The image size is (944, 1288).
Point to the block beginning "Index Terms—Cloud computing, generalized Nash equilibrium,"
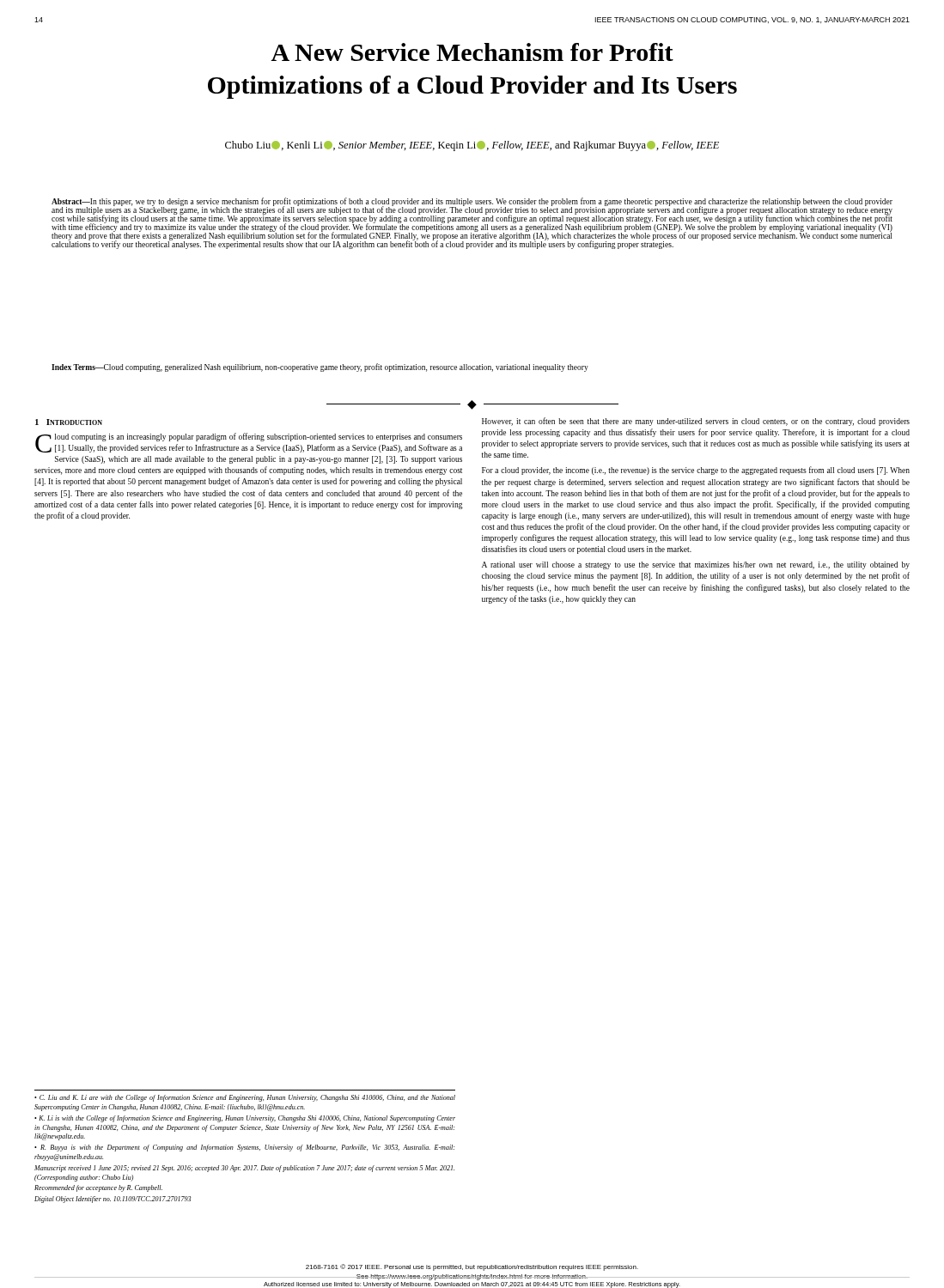pyautogui.click(x=472, y=367)
